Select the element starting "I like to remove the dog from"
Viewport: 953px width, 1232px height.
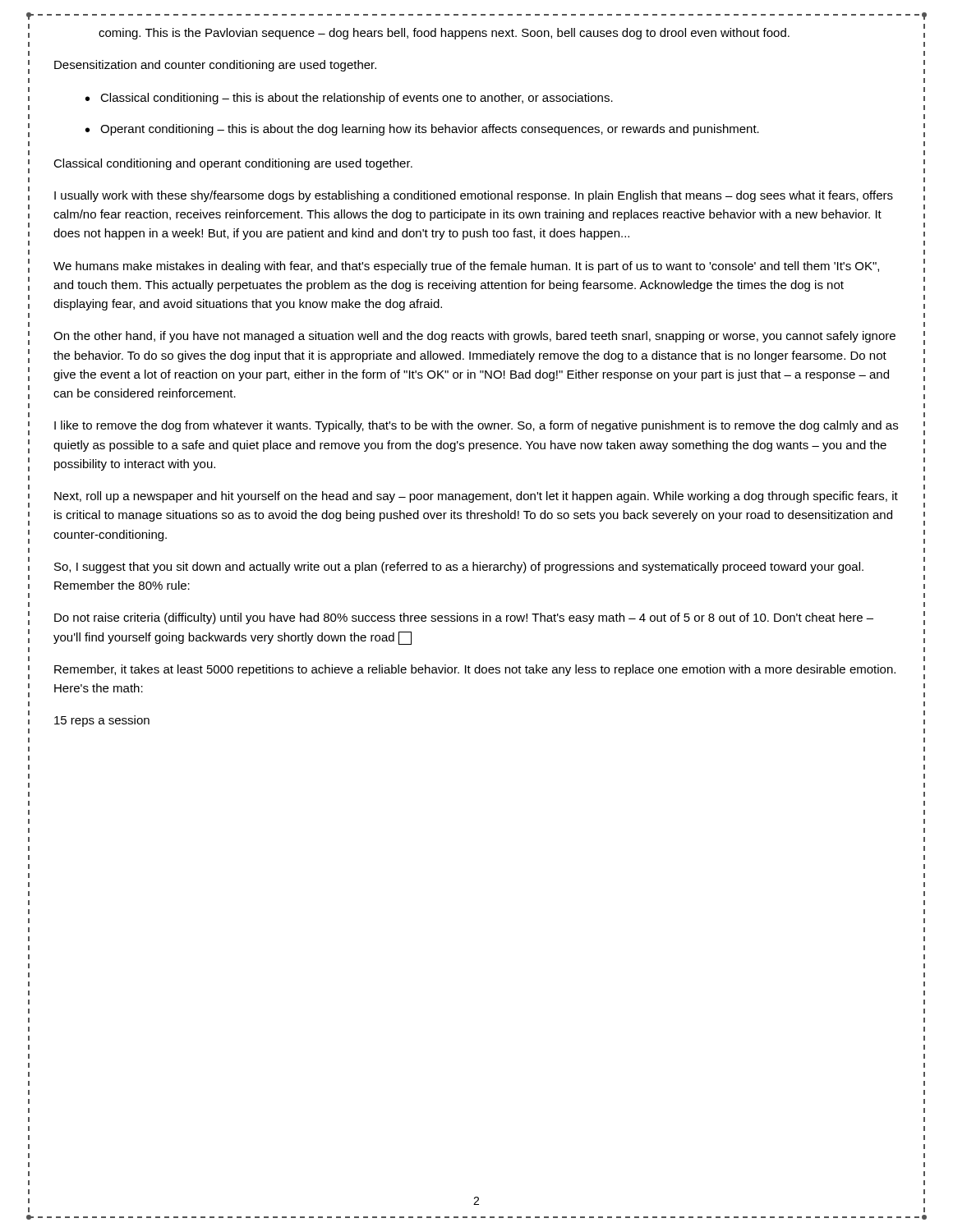click(x=476, y=444)
